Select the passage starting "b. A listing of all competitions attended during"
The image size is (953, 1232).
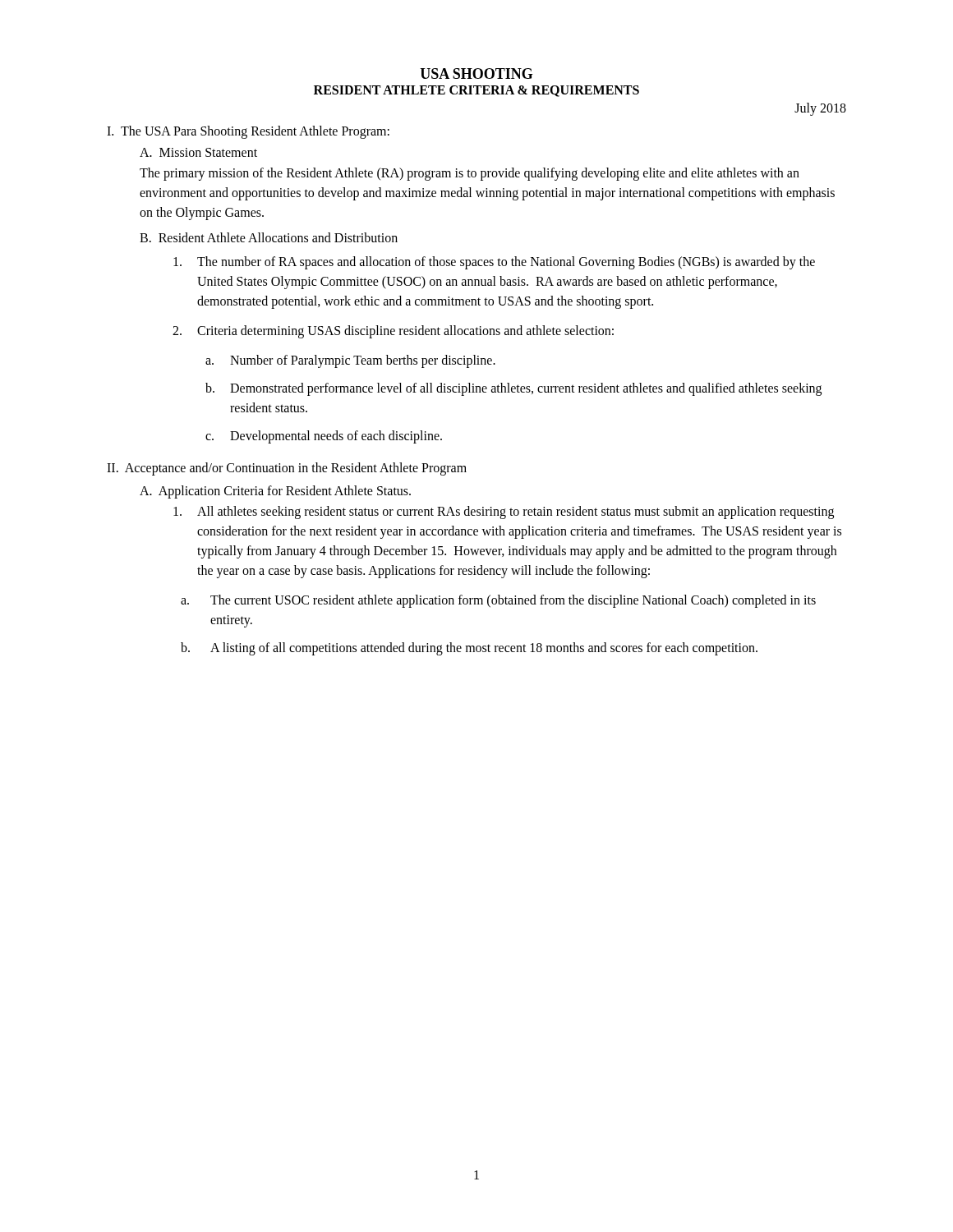[x=470, y=648]
